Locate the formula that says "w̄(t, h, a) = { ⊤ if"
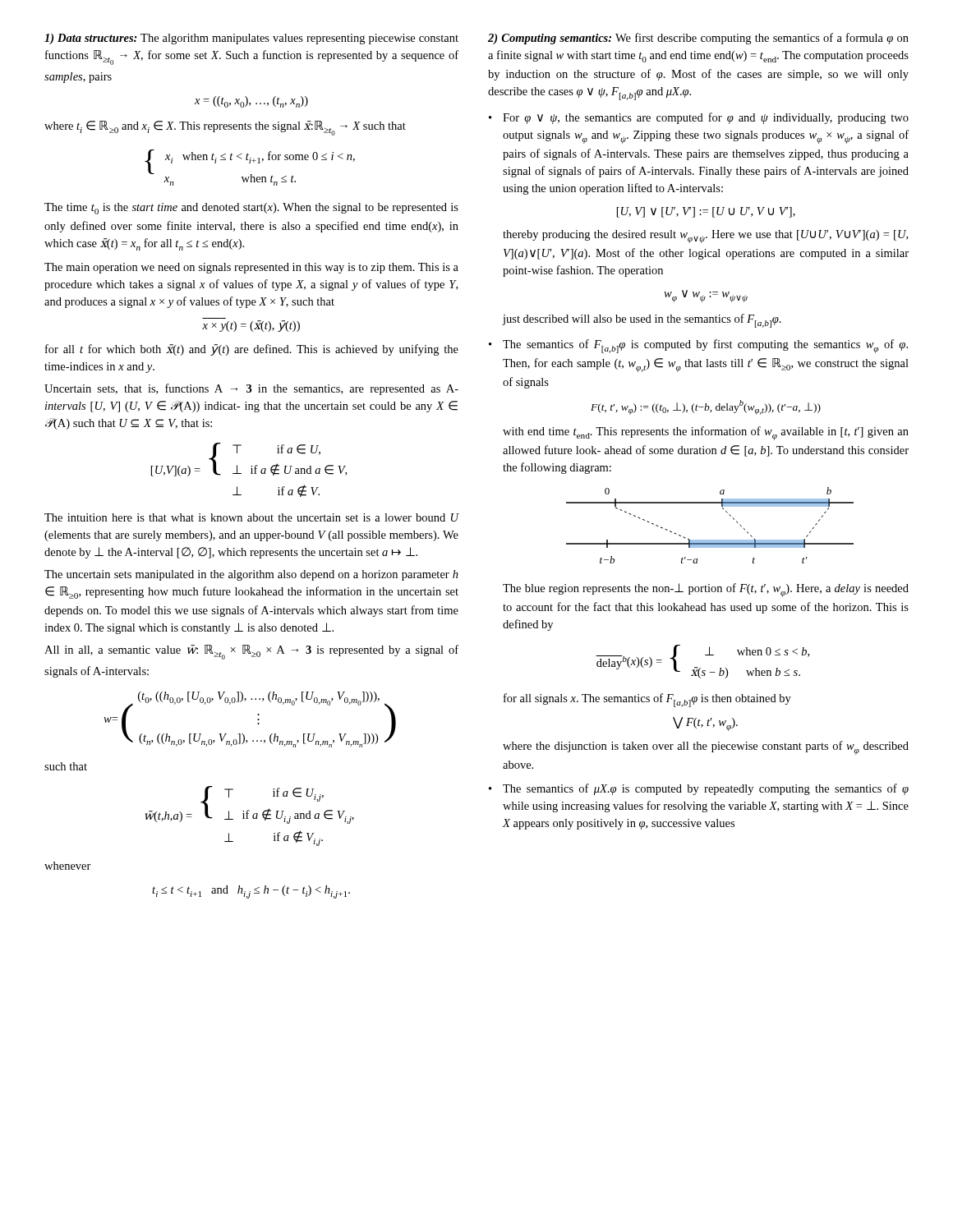953x1232 pixels. point(251,816)
